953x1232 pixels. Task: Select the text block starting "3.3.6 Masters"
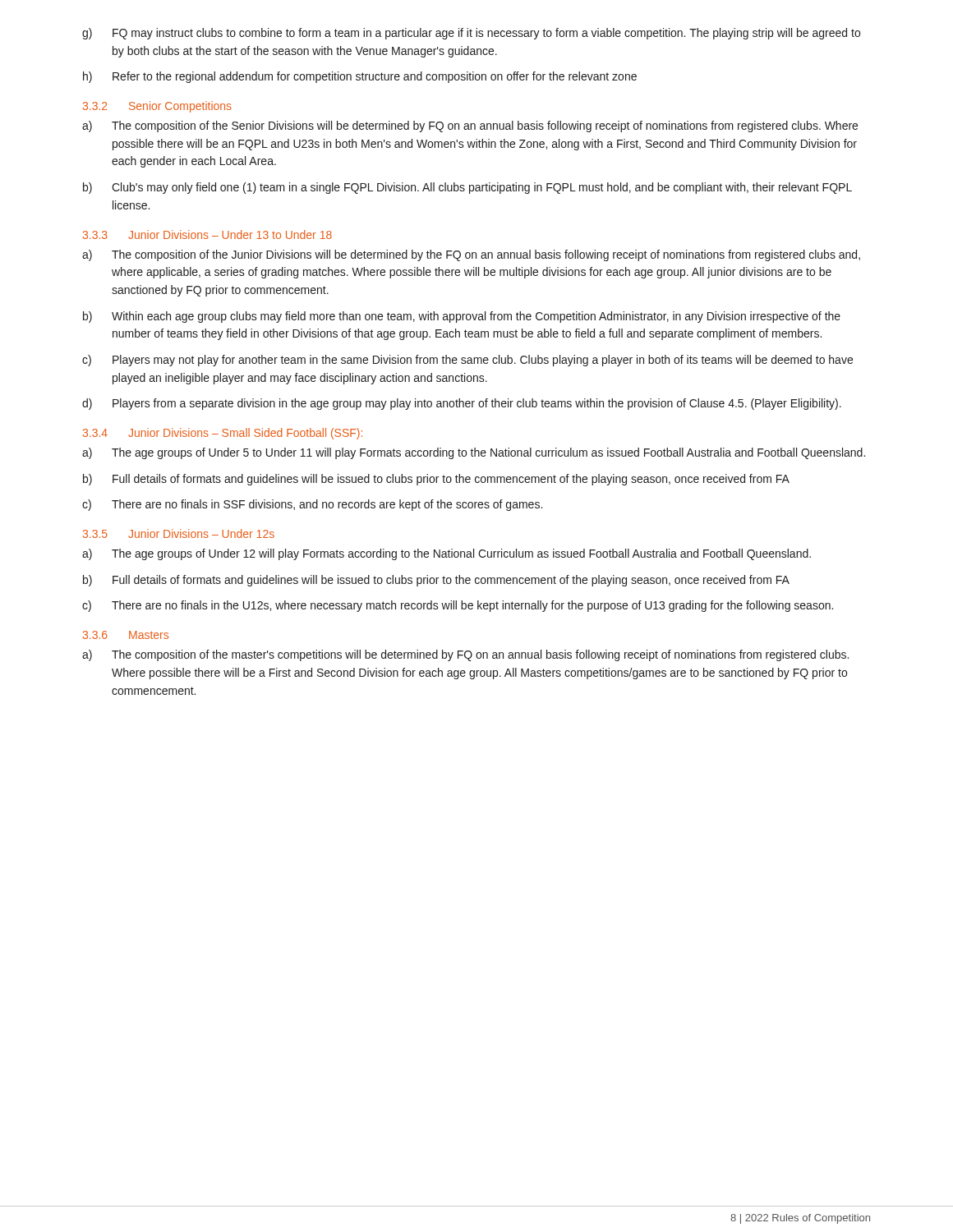[126, 635]
